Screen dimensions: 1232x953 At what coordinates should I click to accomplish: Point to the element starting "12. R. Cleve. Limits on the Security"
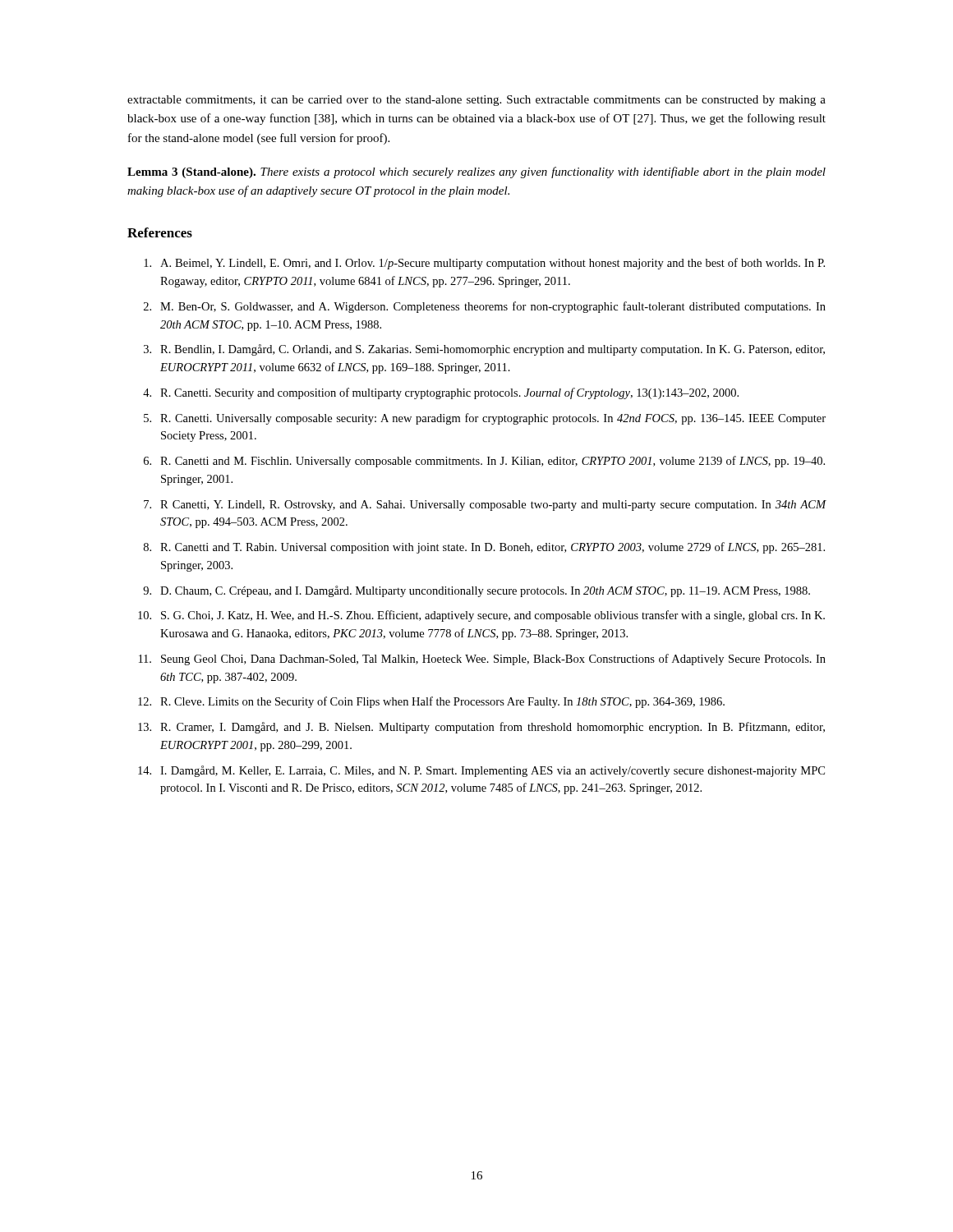point(476,702)
